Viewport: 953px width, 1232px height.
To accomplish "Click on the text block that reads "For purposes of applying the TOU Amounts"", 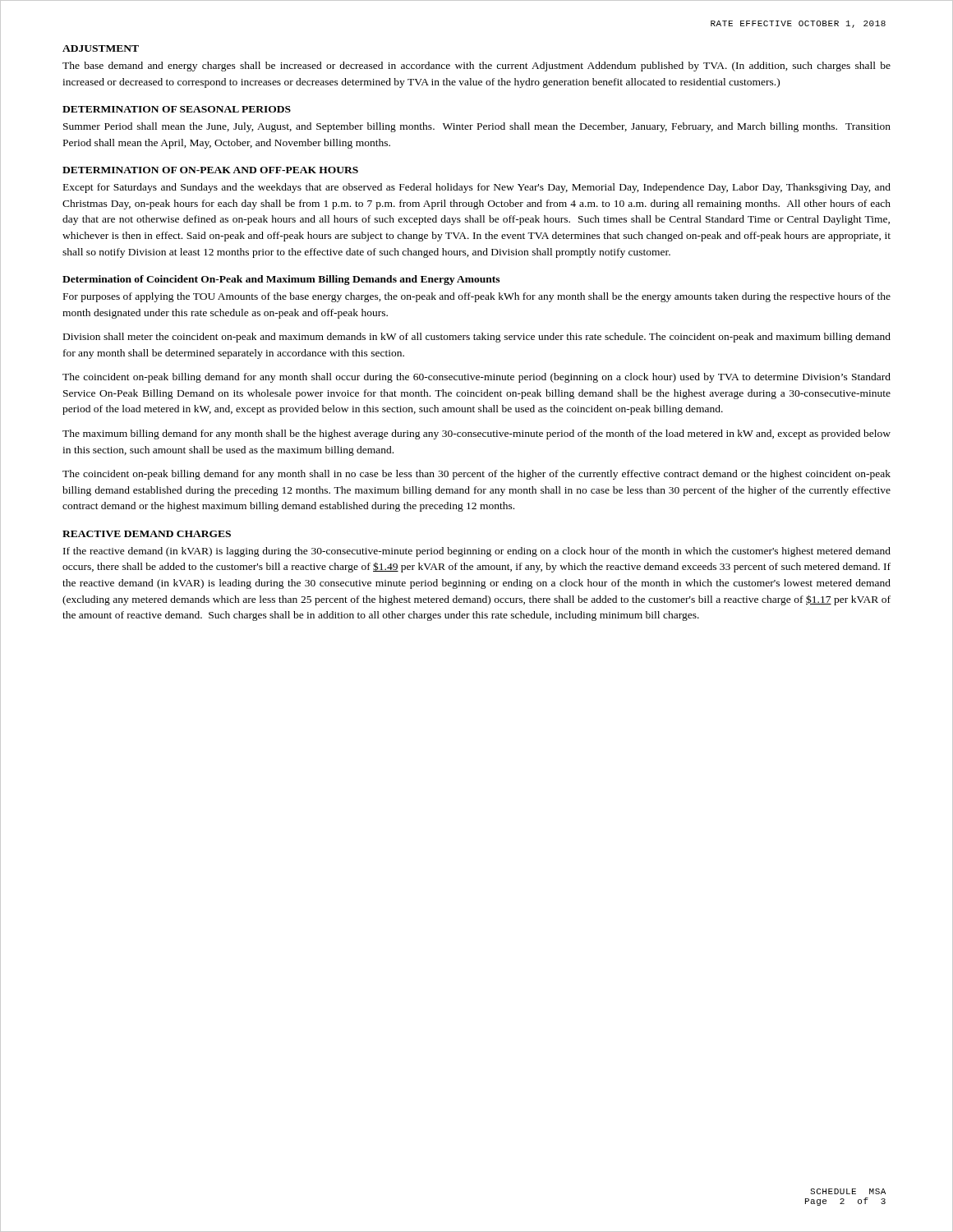I will click(x=476, y=304).
